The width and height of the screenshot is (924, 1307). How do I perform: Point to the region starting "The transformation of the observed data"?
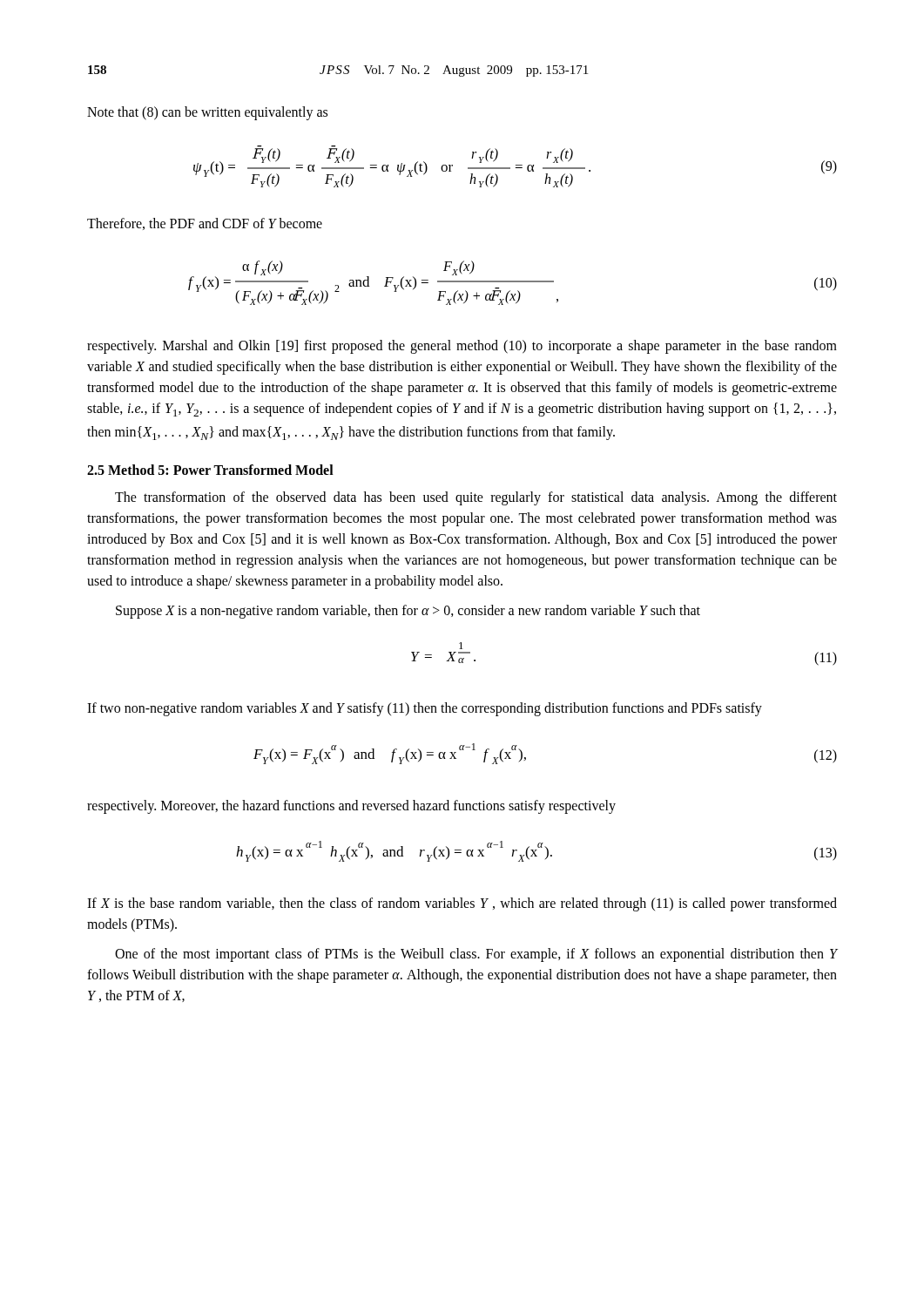tap(462, 540)
